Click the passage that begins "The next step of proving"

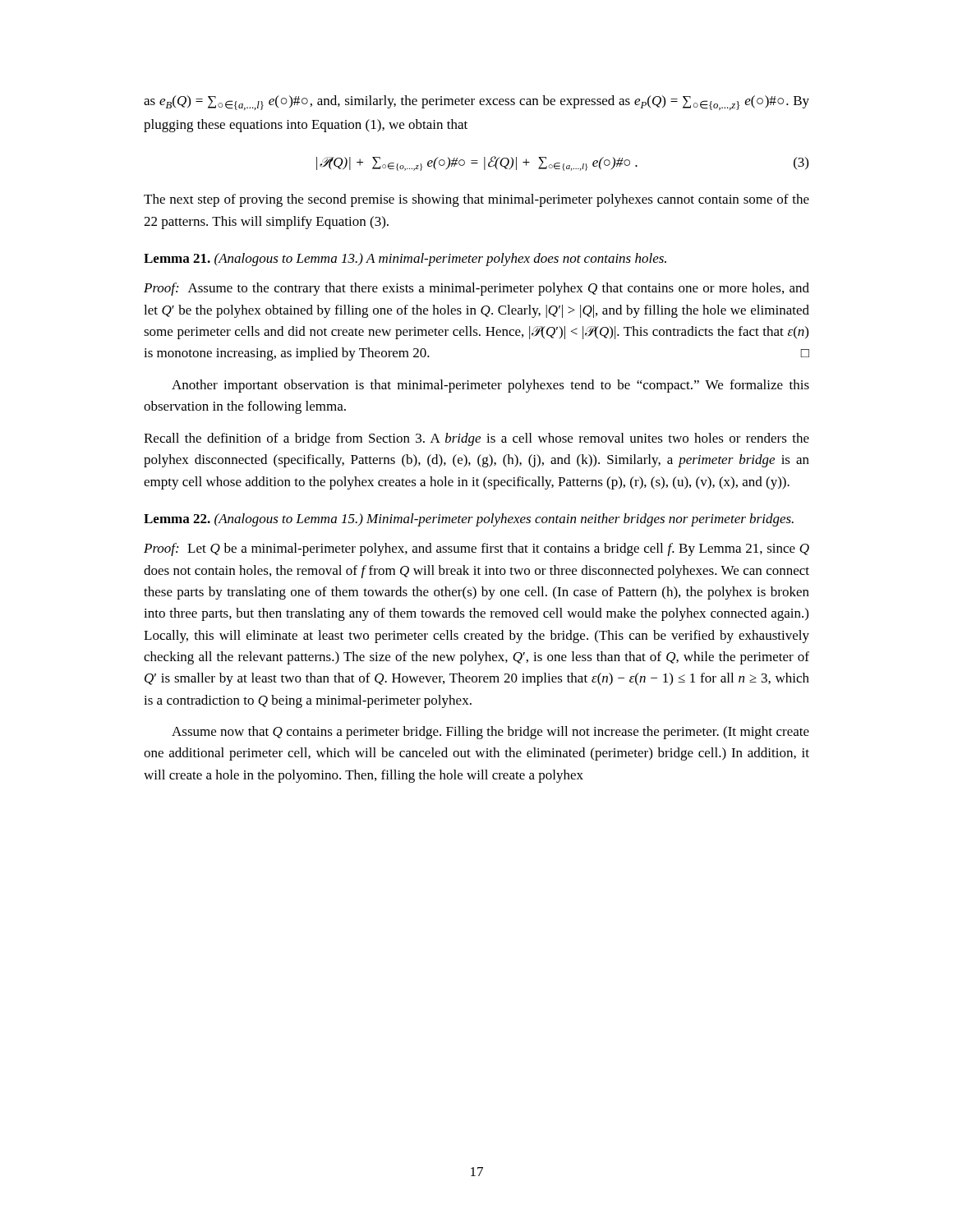476,210
